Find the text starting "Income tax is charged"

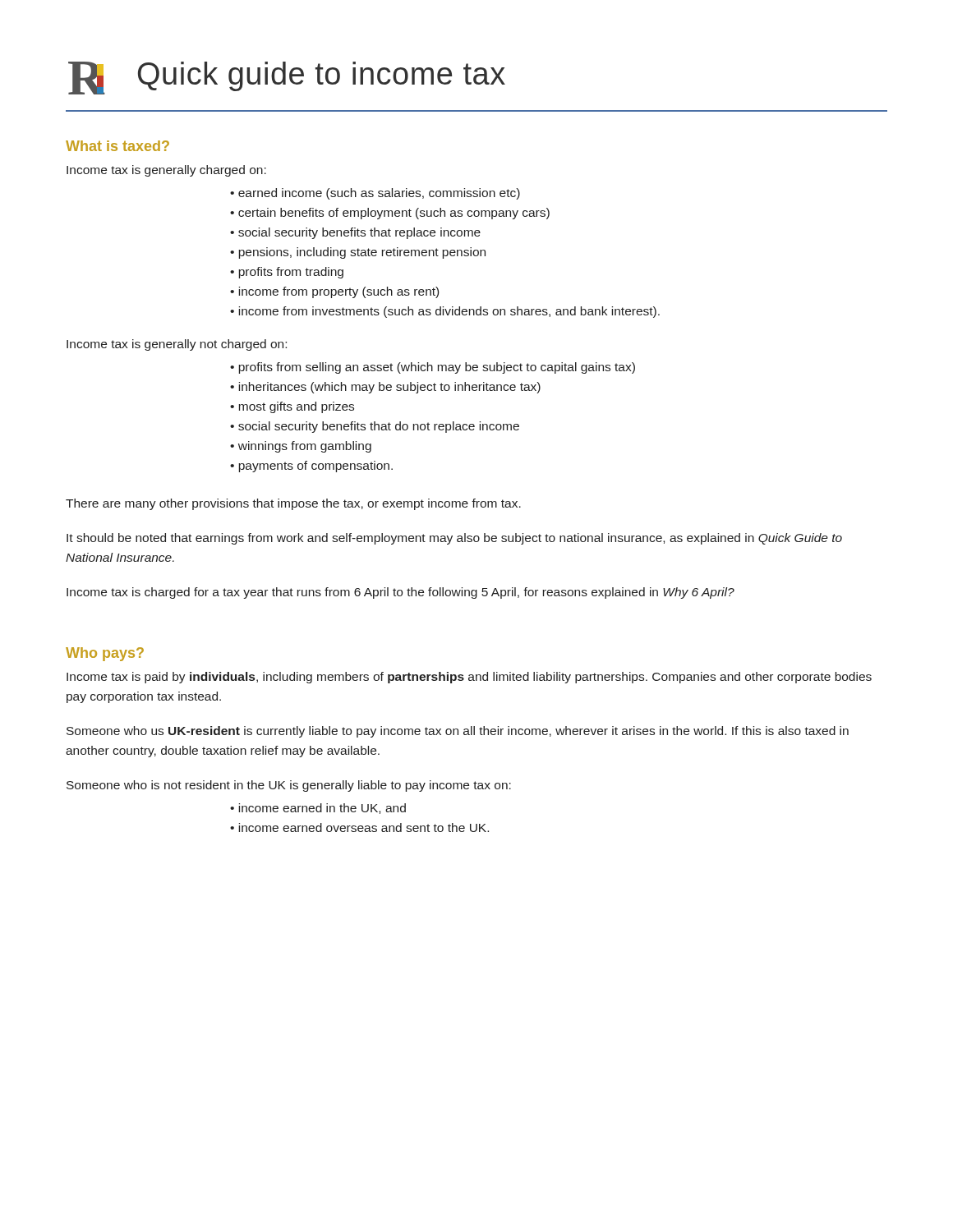pos(476,592)
